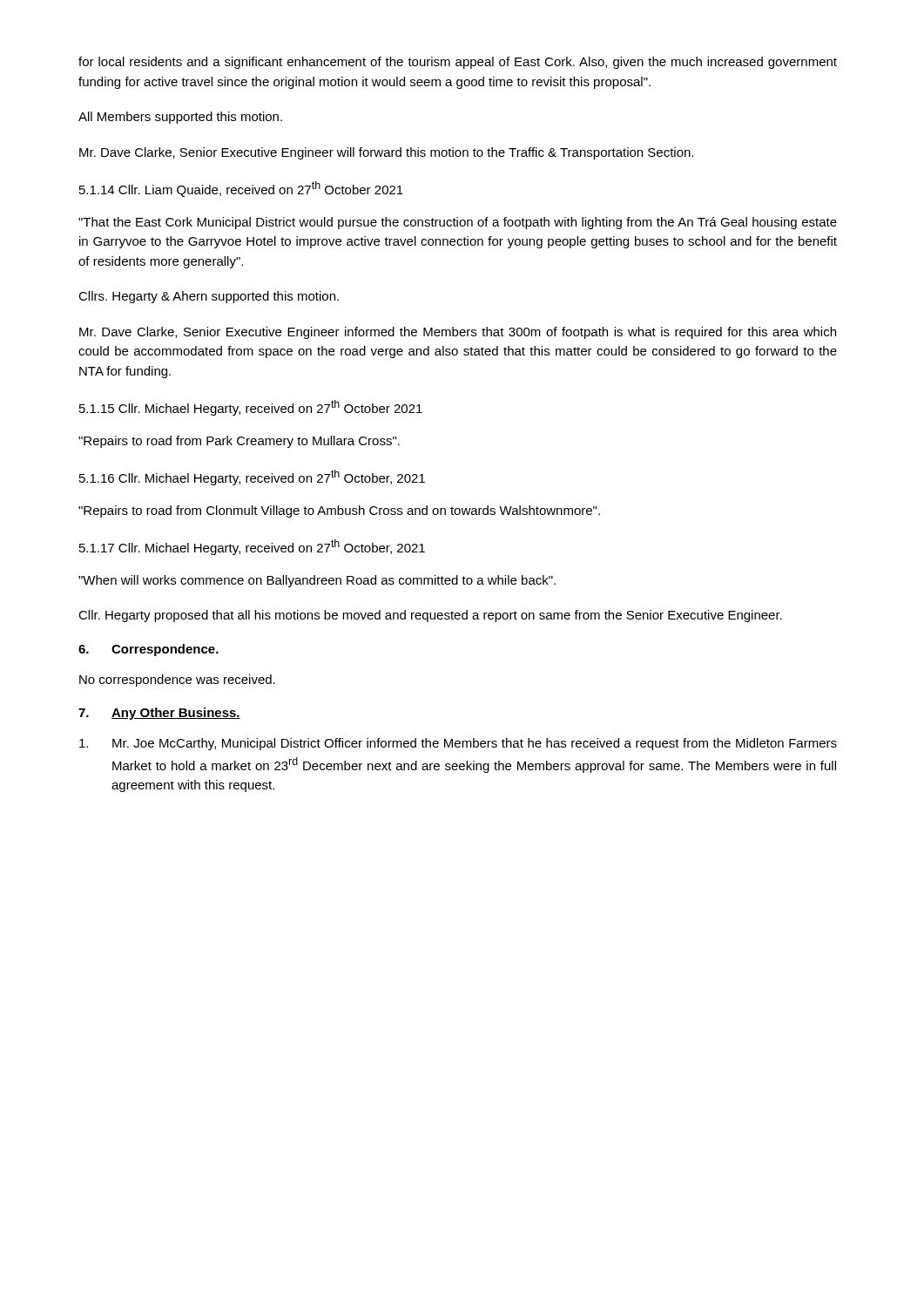Click on the text block that says "1.17 Cllr. Michael"
924x1307 pixels.
click(252, 546)
